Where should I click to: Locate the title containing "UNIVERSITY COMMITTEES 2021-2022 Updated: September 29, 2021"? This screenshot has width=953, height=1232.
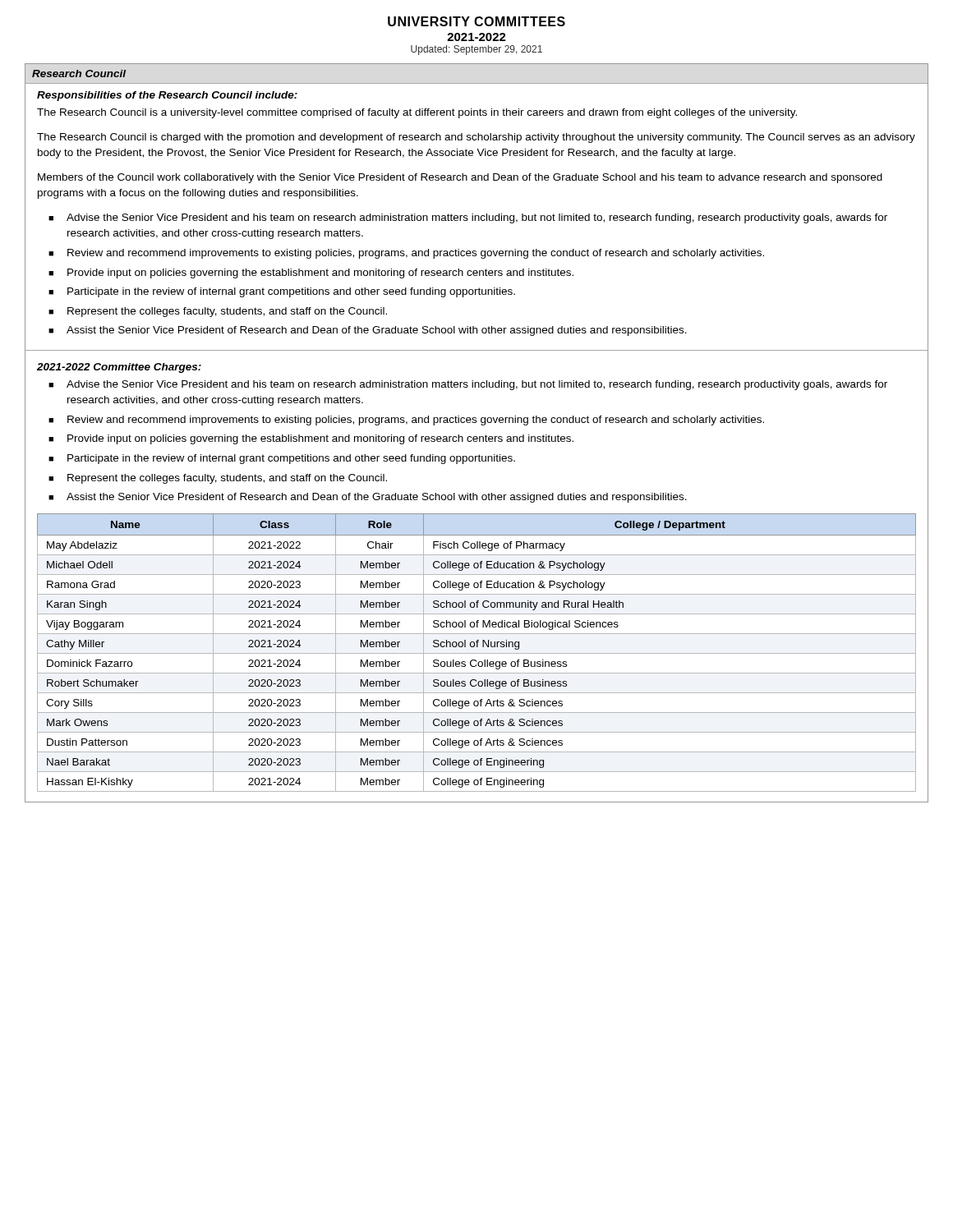tap(476, 35)
